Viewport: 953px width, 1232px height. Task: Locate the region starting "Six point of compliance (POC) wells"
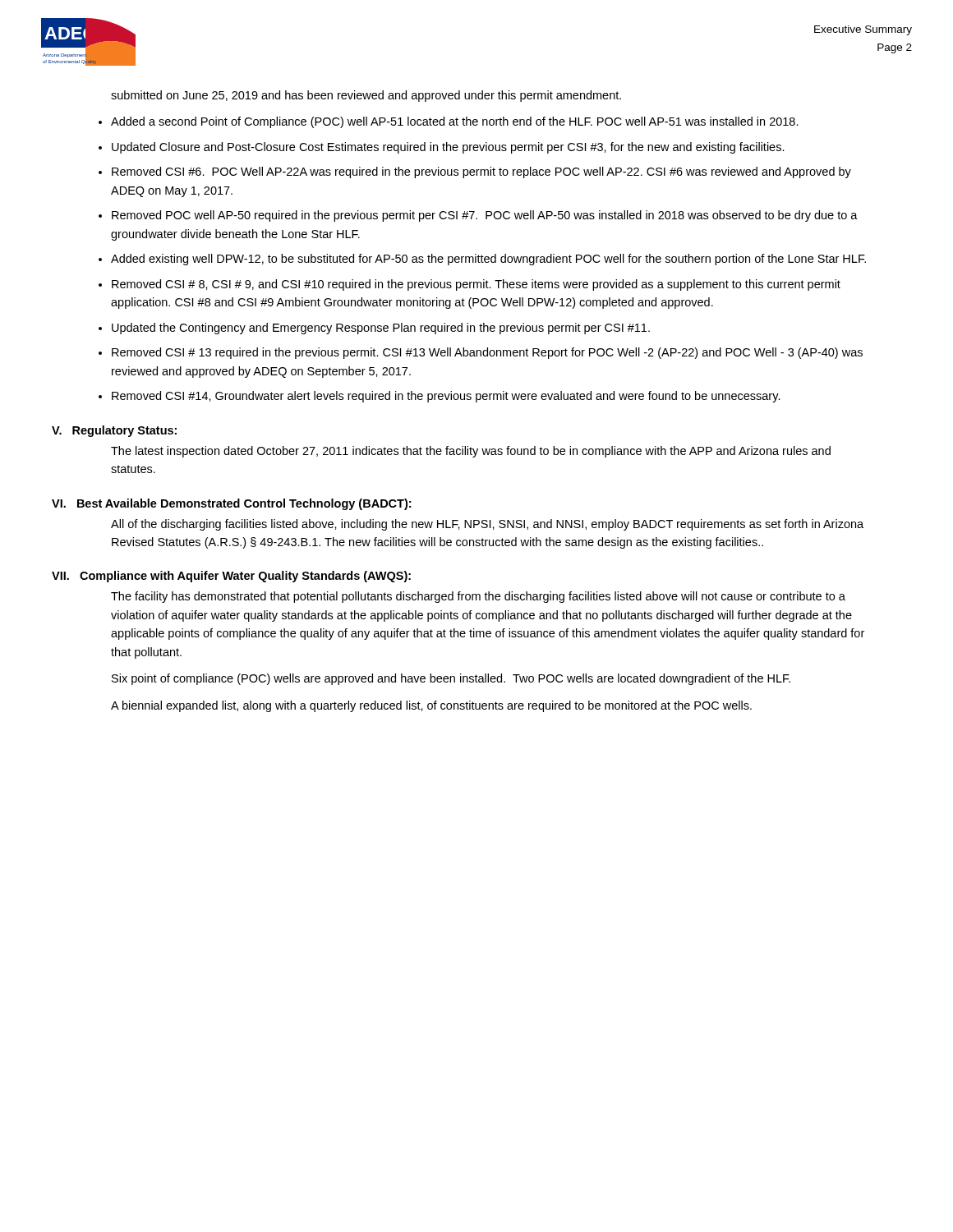coord(451,679)
